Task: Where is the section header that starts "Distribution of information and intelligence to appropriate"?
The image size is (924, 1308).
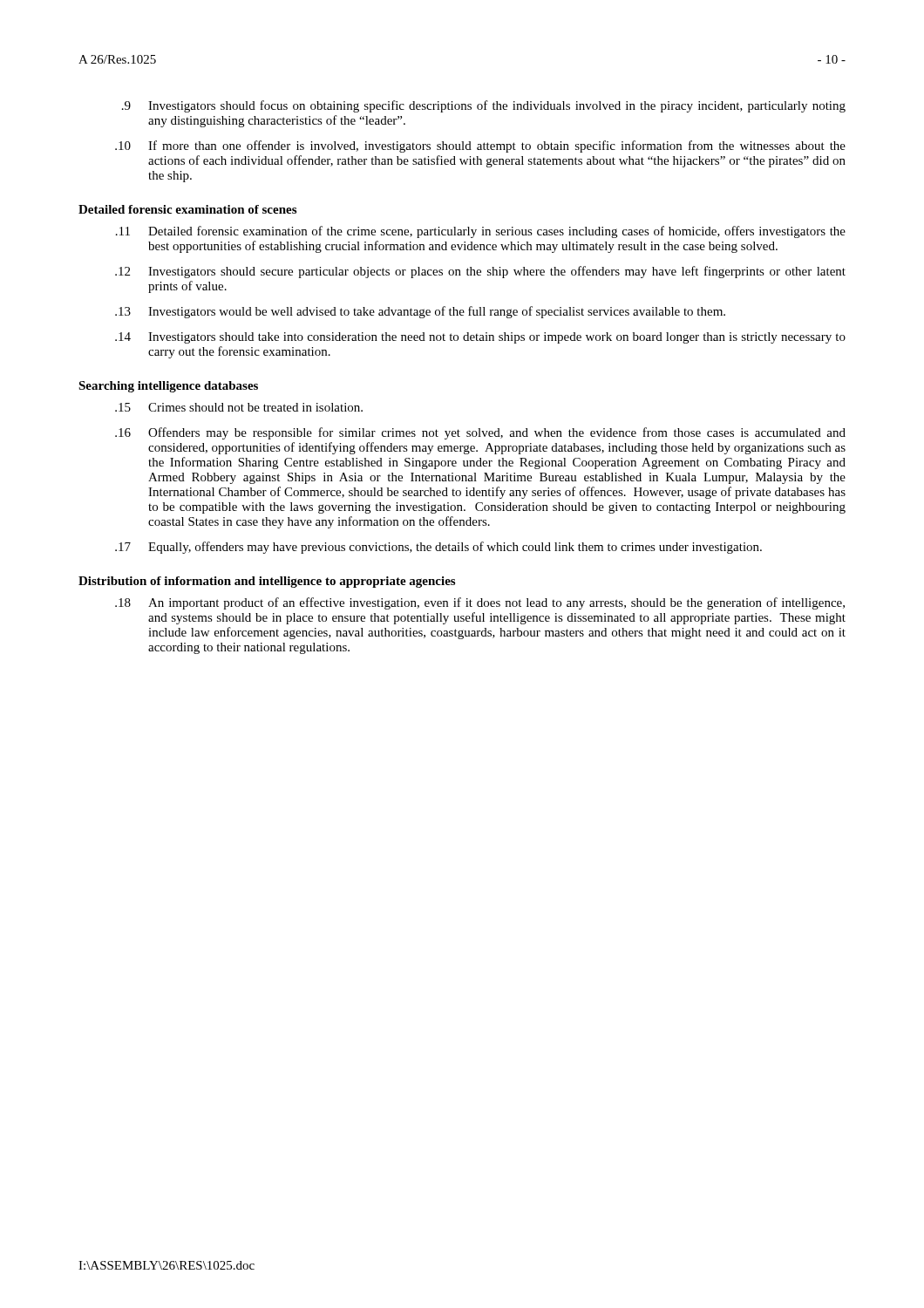Action: (x=267, y=581)
